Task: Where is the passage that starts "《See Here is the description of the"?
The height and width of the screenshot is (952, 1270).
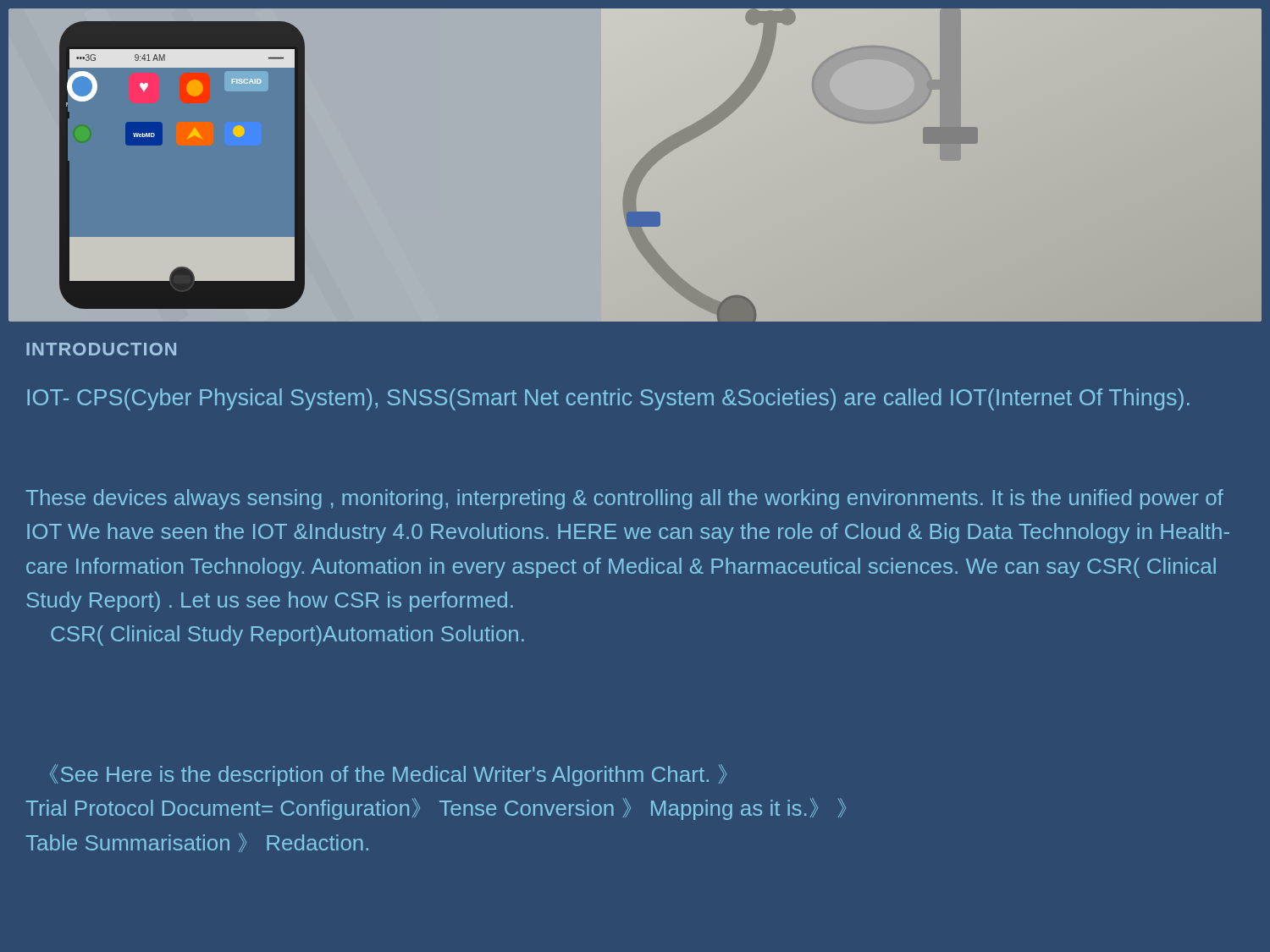Action: click(x=442, y=808)
